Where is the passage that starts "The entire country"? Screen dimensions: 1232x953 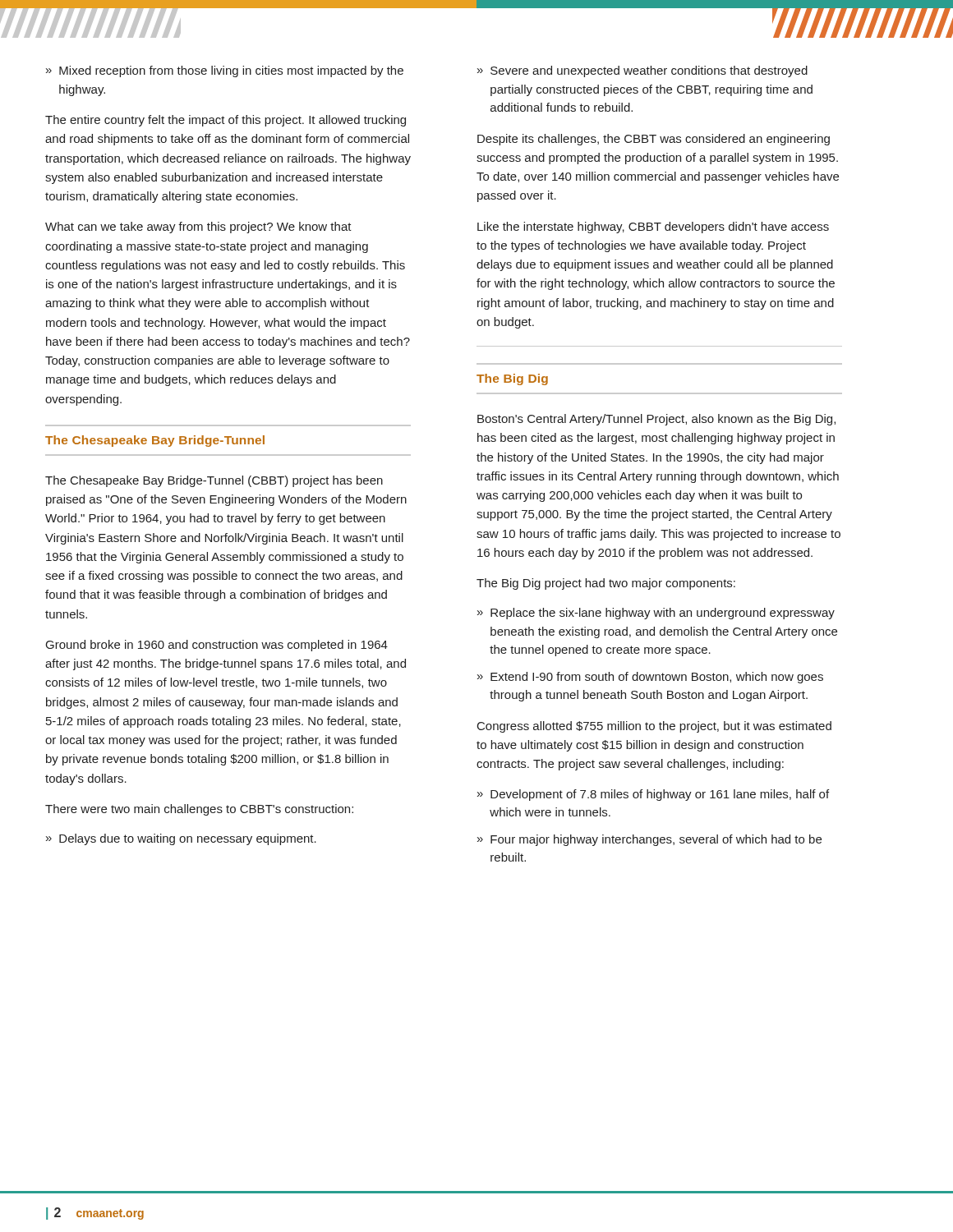pos(228,158)
